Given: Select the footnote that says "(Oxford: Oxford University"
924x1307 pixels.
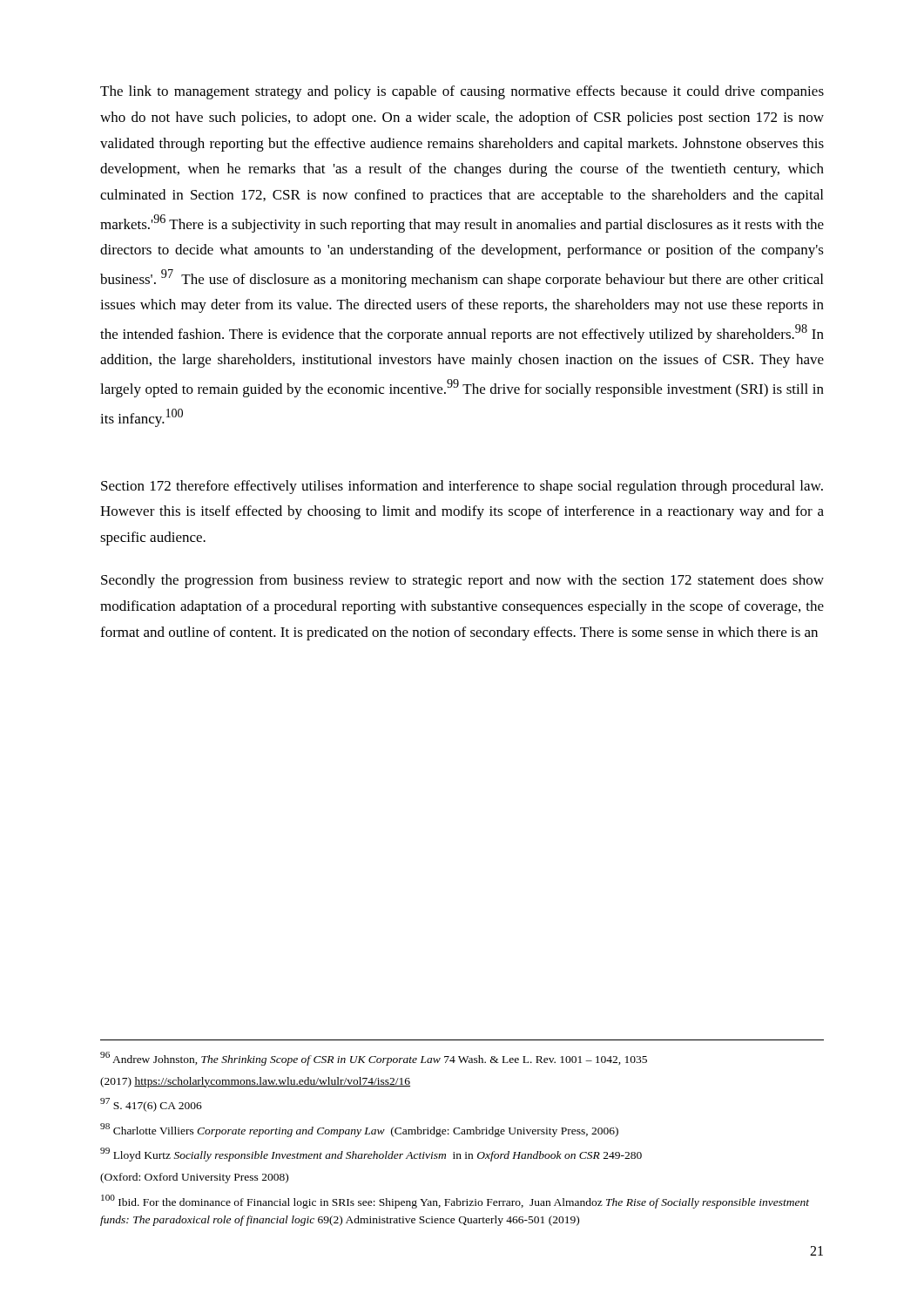Looking at the screenshot, I should pyautogui.click(x=195, y=1177).
